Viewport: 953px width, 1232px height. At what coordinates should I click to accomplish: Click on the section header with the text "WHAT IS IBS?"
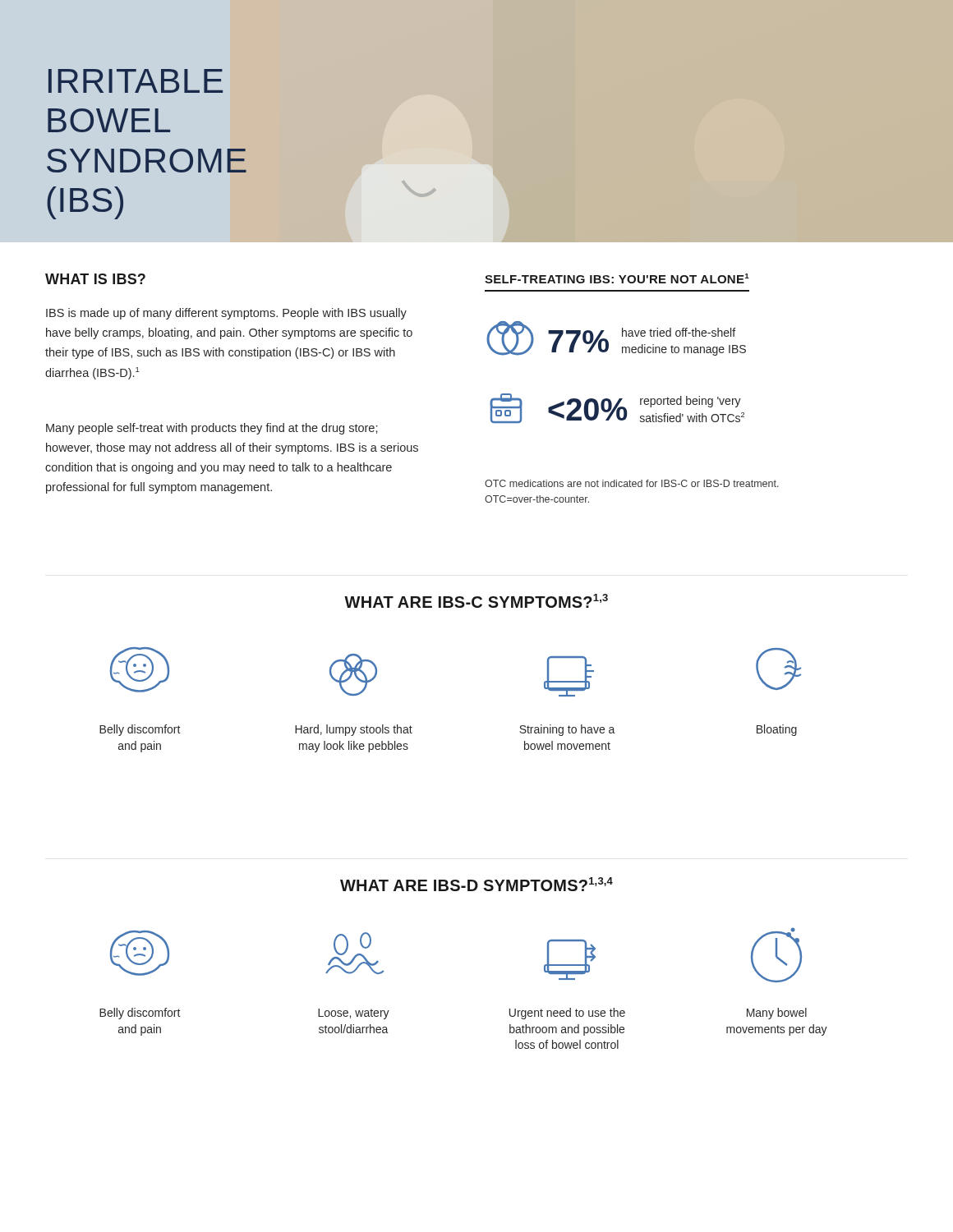96,280
